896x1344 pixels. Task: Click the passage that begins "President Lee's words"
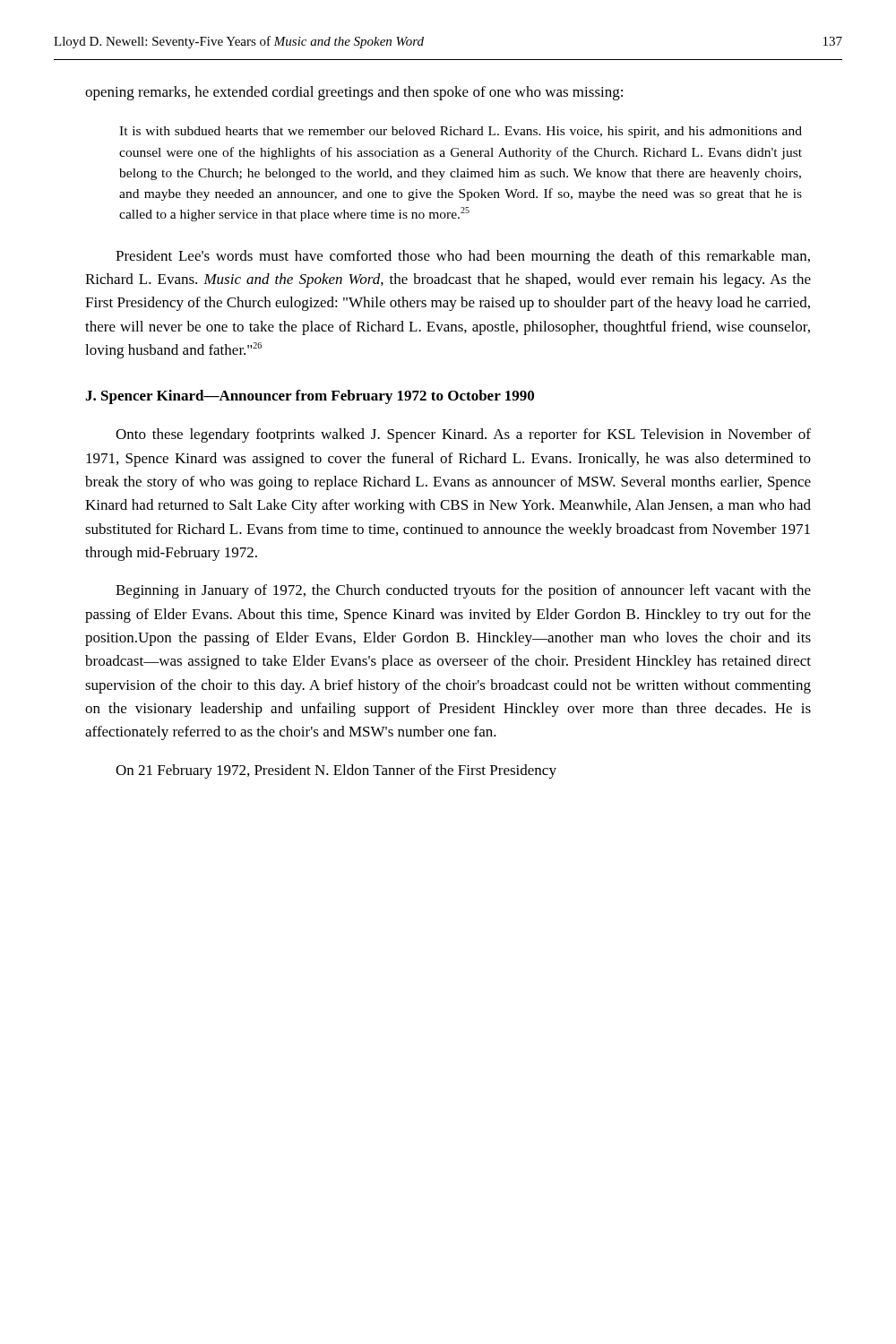[x=448, y=303]
